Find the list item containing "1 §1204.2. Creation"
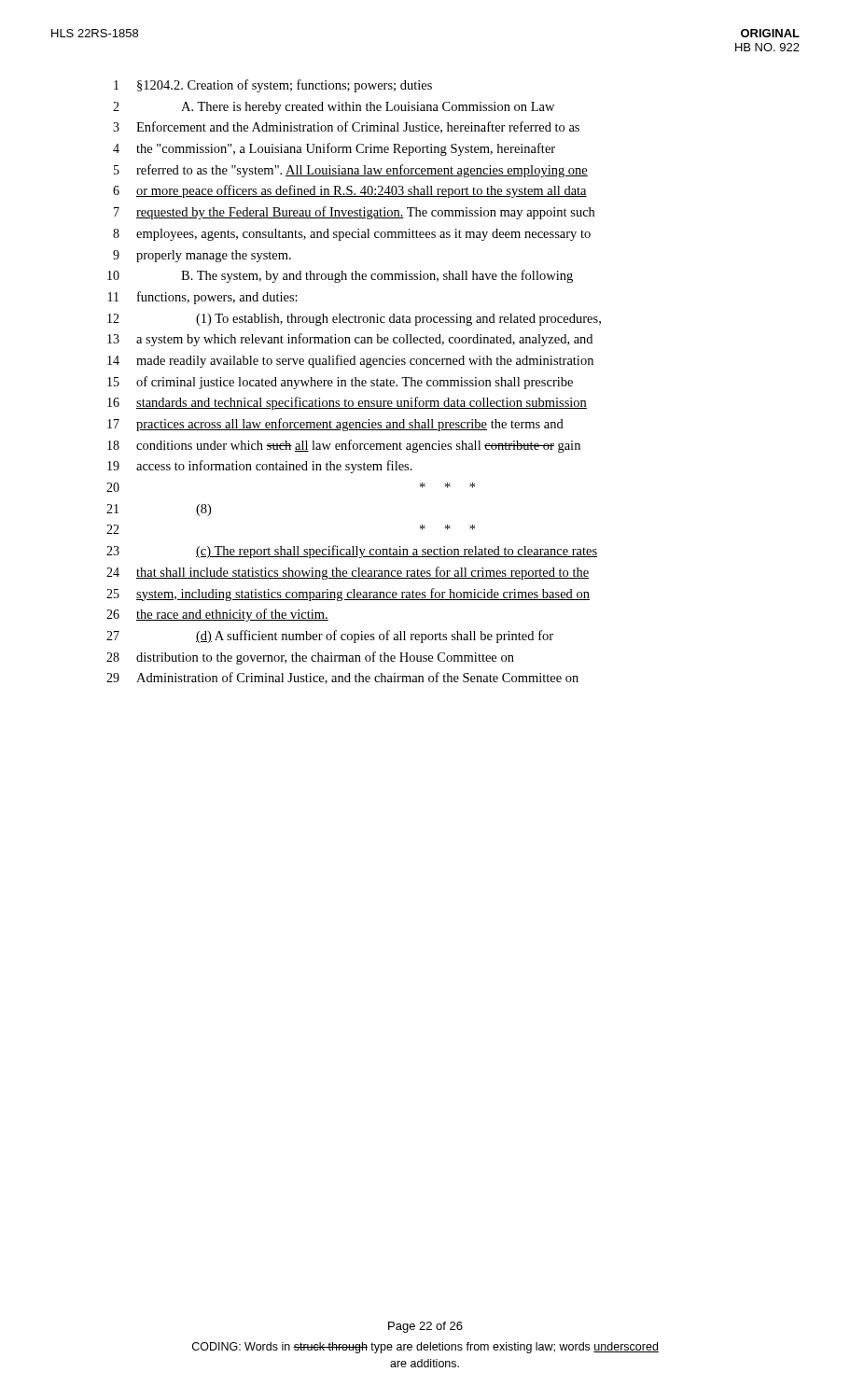 [x=425, y=85]
